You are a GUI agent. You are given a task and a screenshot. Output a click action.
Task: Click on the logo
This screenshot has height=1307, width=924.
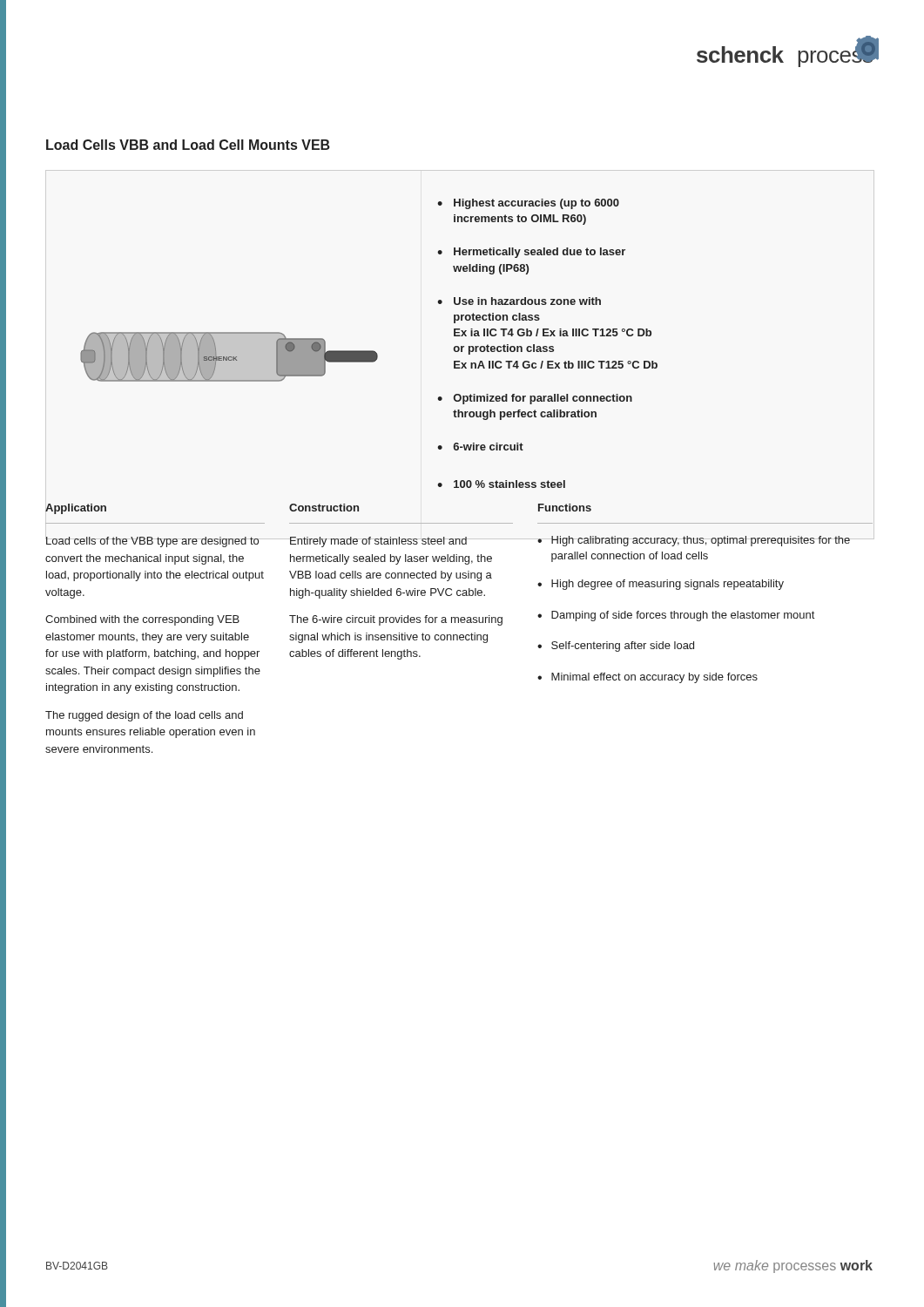click(x=783, y=57)
